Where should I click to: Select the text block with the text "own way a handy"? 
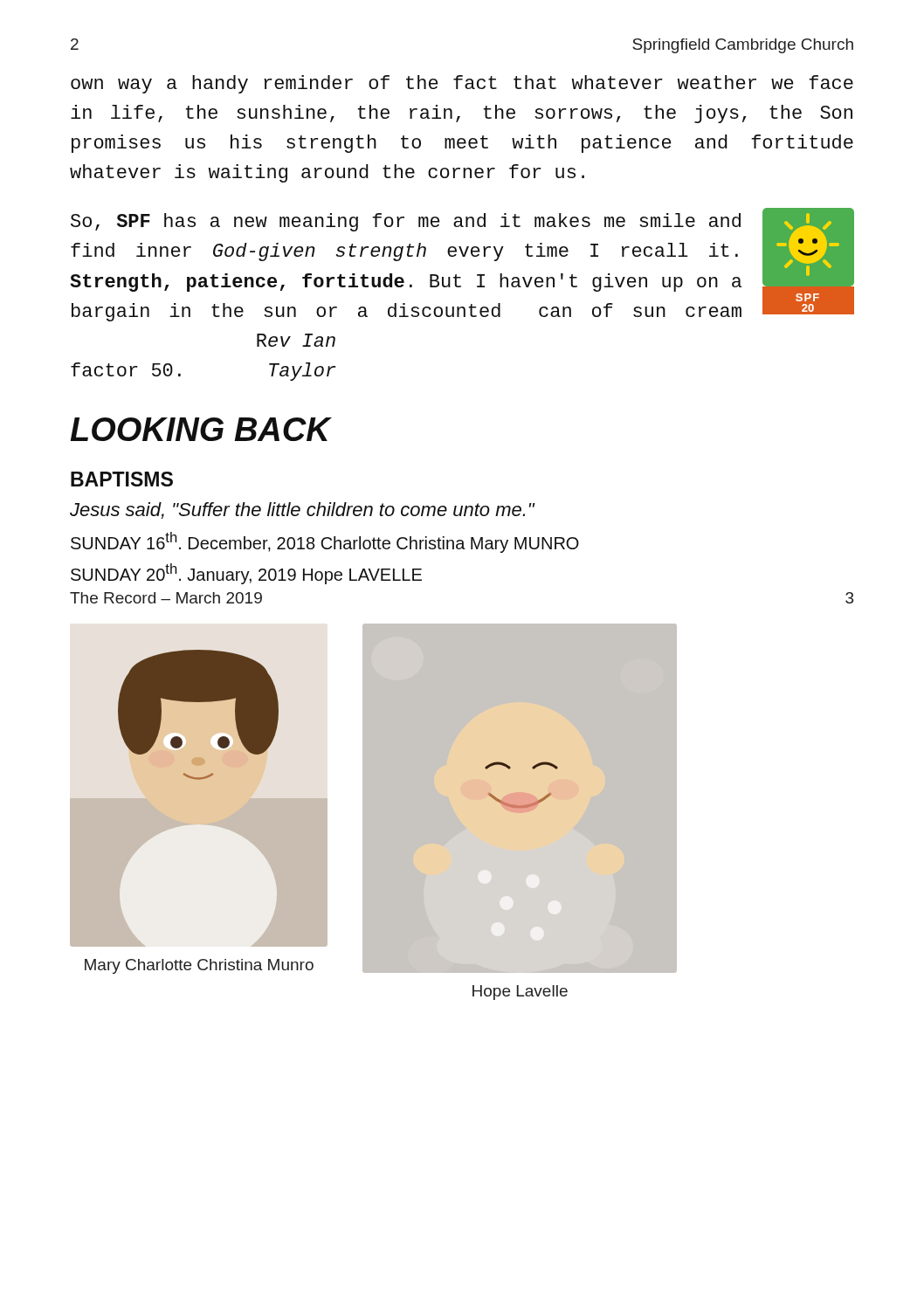pos(462,129)
